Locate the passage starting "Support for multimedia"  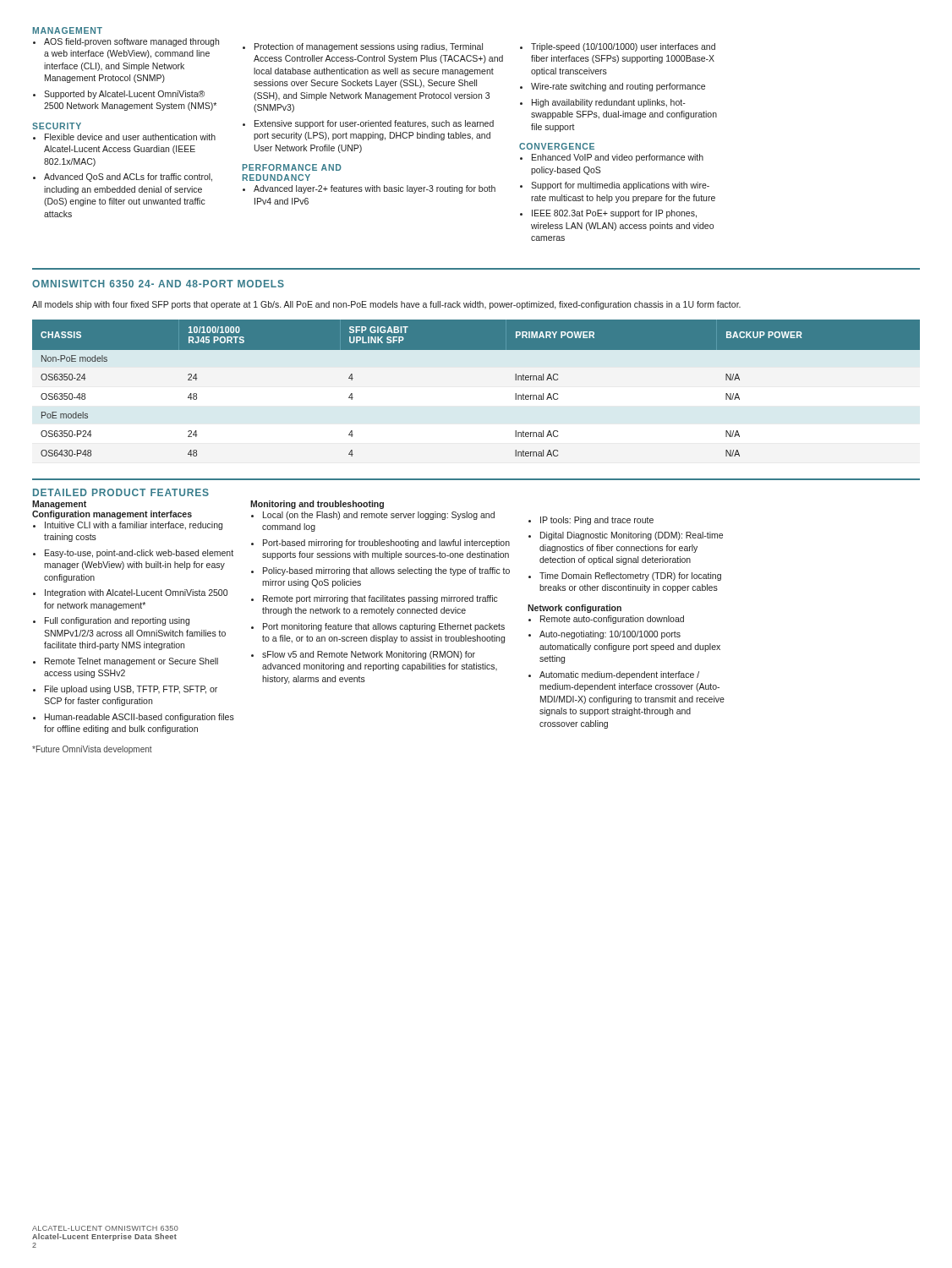point(623,192)
